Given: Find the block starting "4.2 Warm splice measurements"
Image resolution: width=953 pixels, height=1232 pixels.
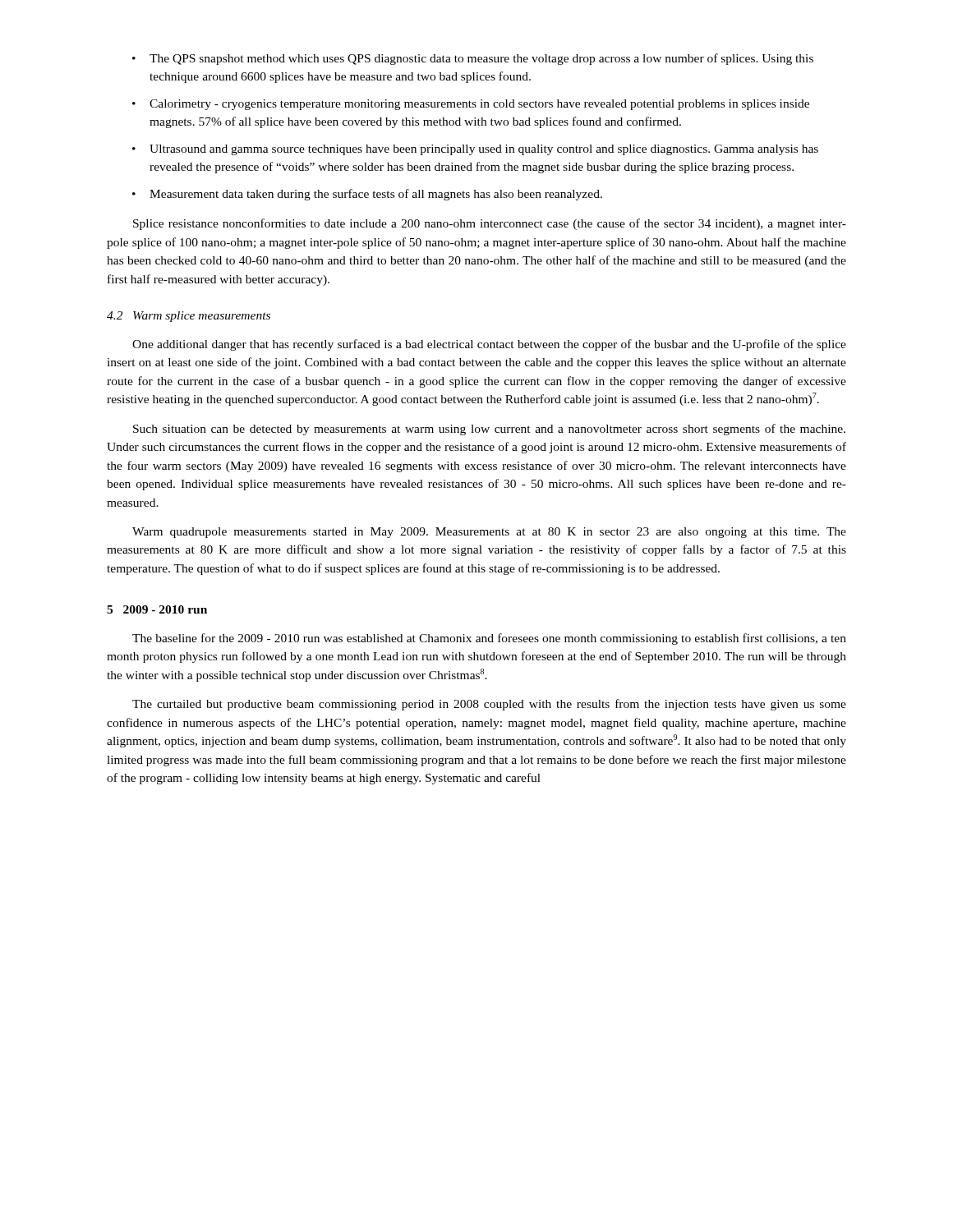Looking at the screenshot, I should click(x=189, y=315).
